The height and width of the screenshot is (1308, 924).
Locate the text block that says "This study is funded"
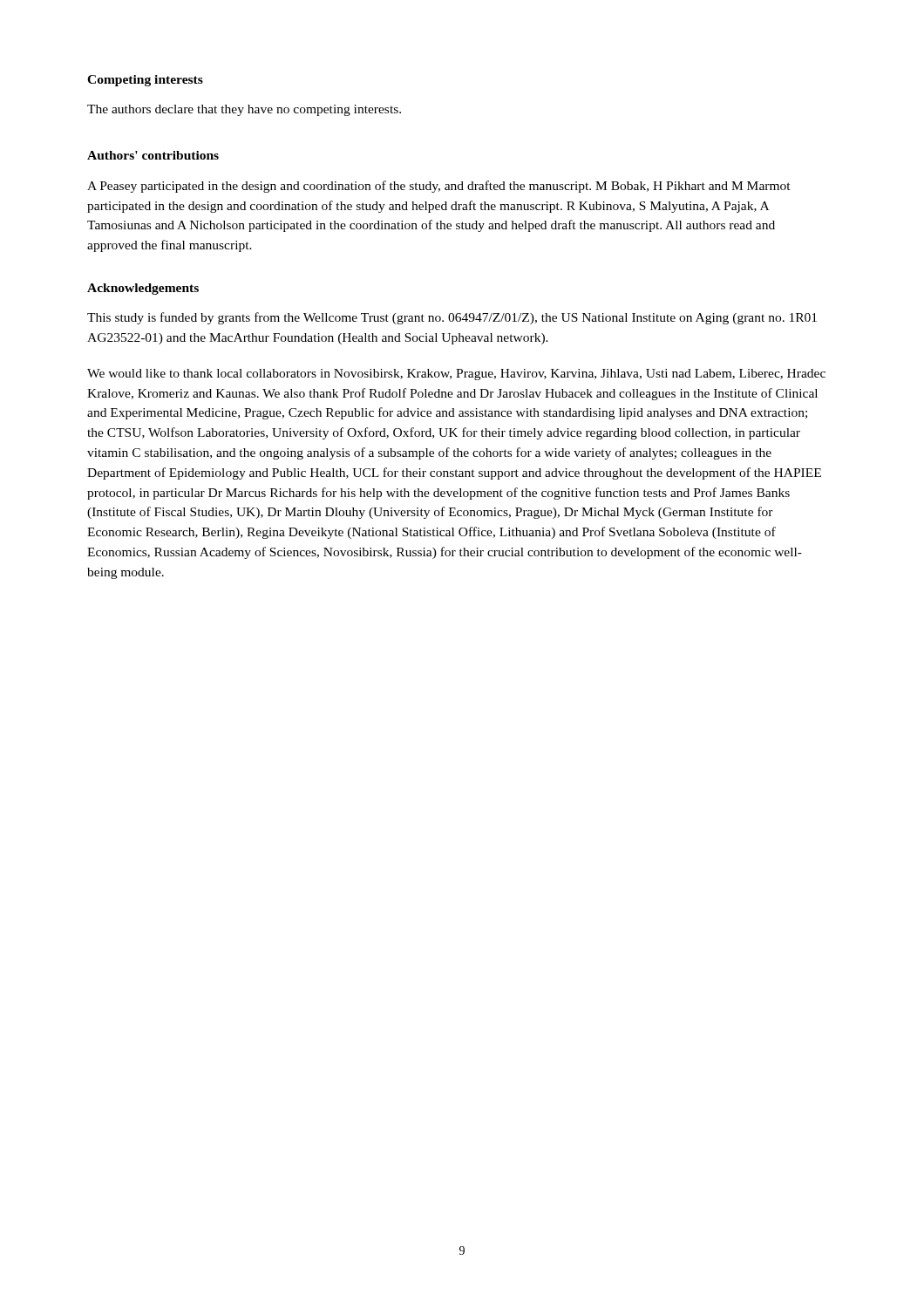pos(452,327)
